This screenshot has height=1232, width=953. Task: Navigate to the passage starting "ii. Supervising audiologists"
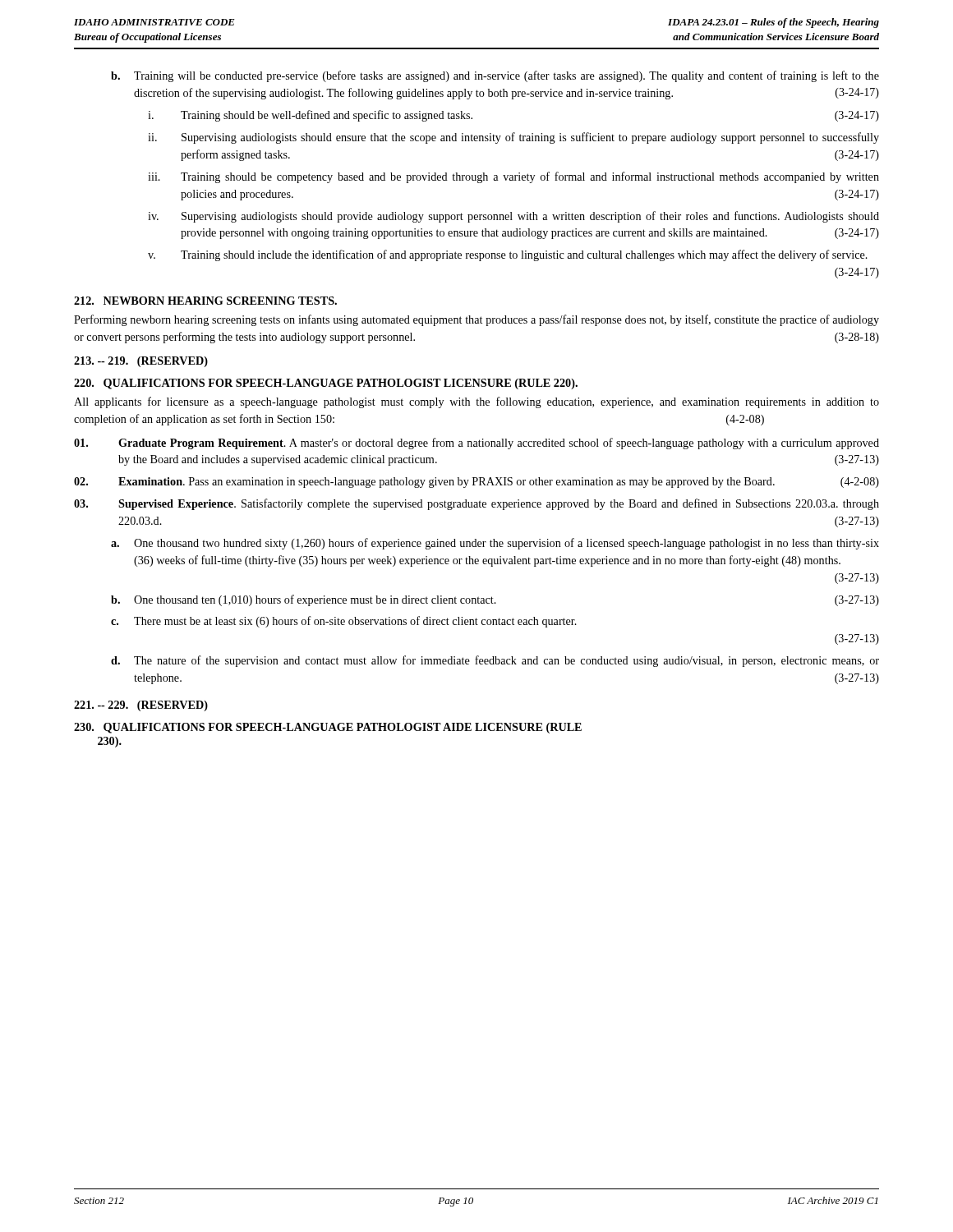(x=513, y=146)
